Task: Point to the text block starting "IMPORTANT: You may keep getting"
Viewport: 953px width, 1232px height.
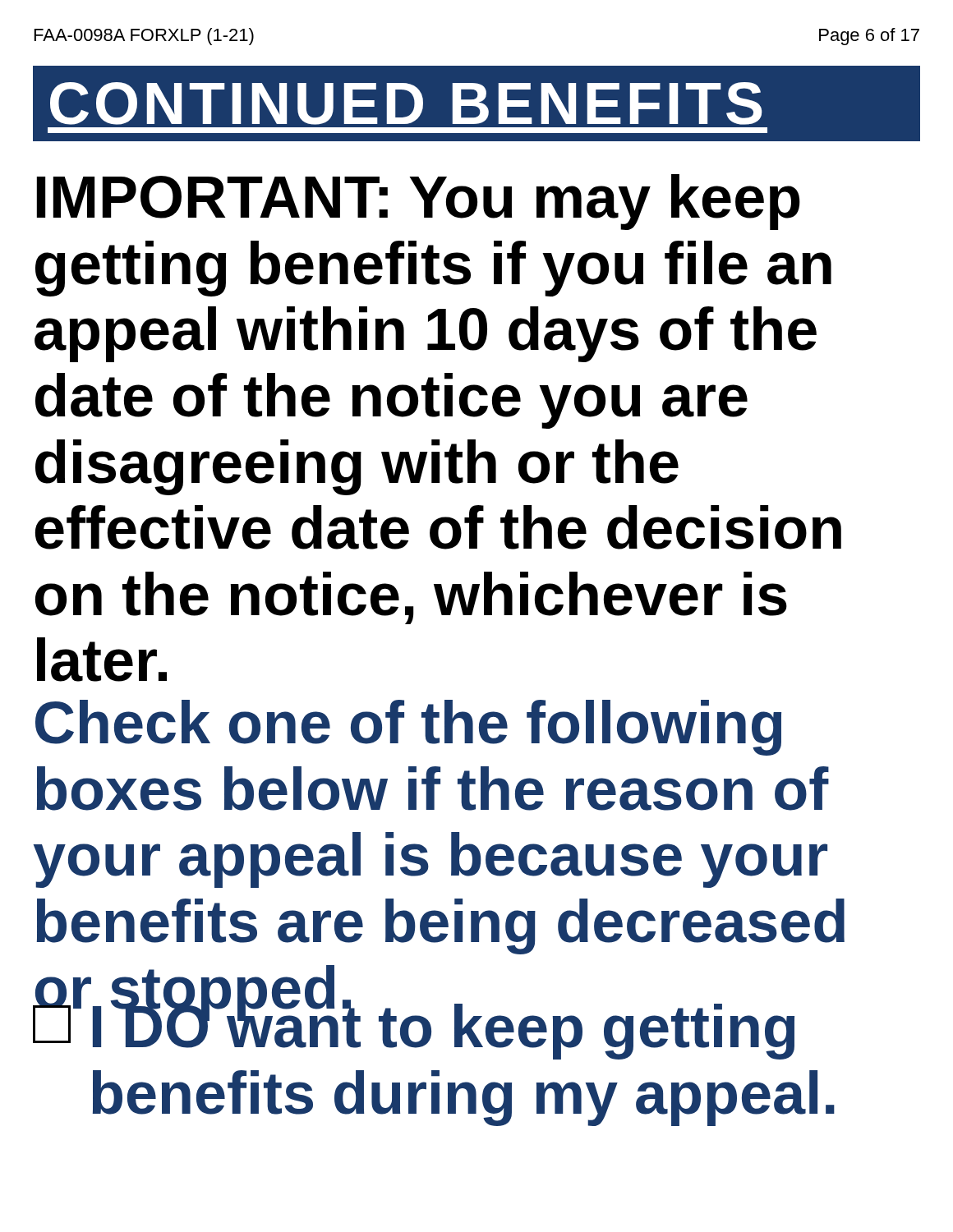Action: [476, 429]
